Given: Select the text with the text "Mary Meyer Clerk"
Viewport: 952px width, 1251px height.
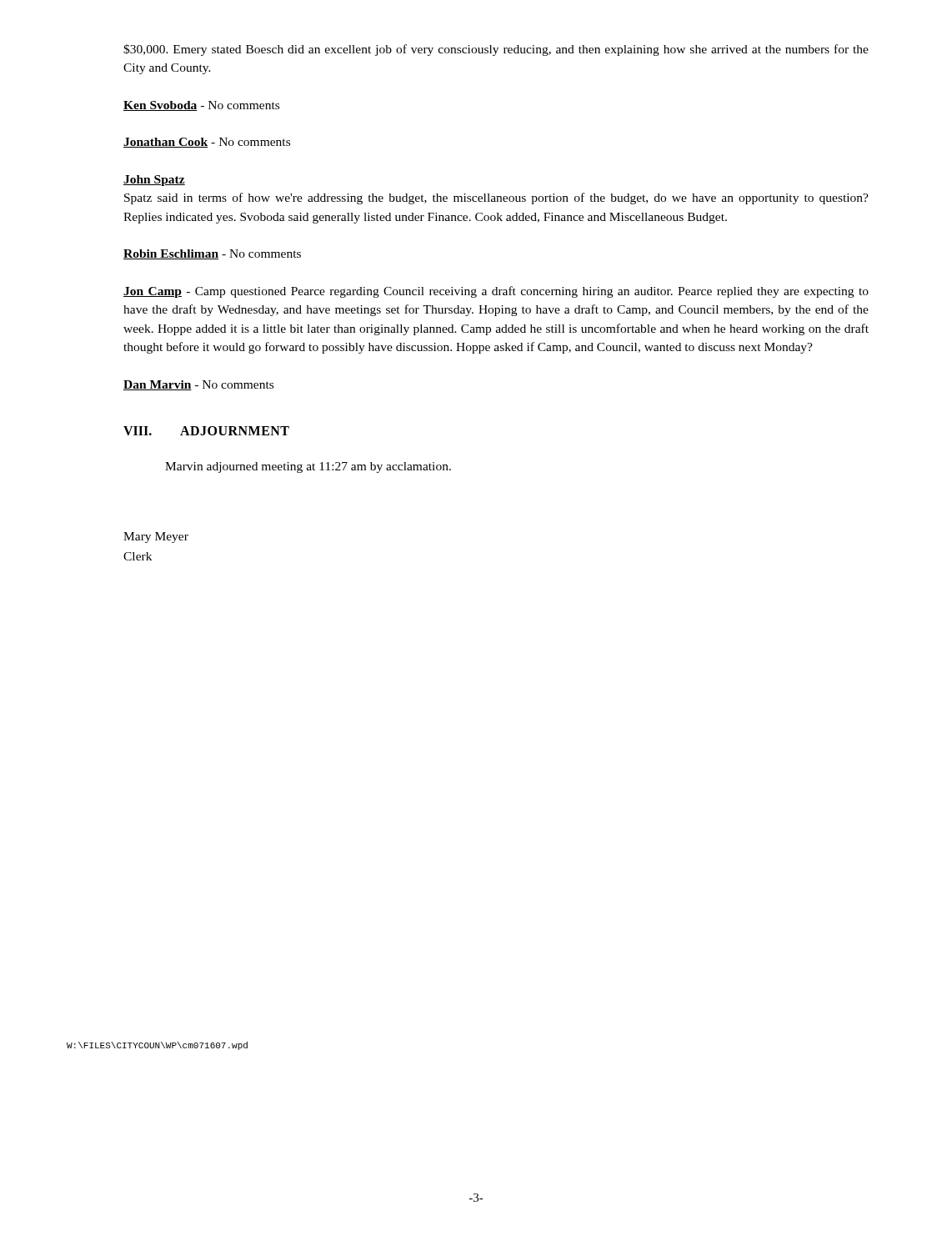Looking at the screenshot, I should pyautogui.click(x=156, y=538).
